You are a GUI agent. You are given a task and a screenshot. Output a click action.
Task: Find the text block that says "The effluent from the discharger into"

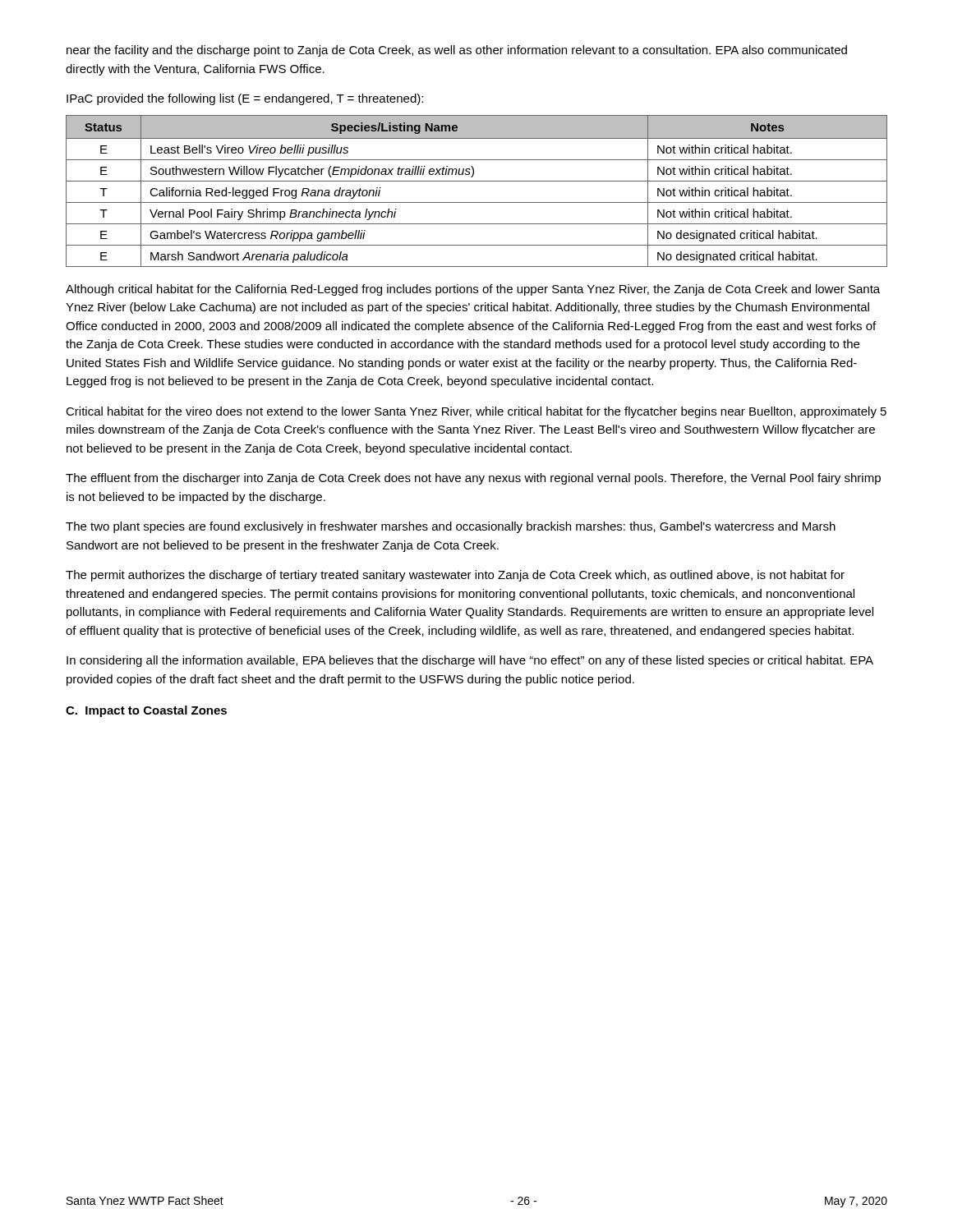click(473, 487)
